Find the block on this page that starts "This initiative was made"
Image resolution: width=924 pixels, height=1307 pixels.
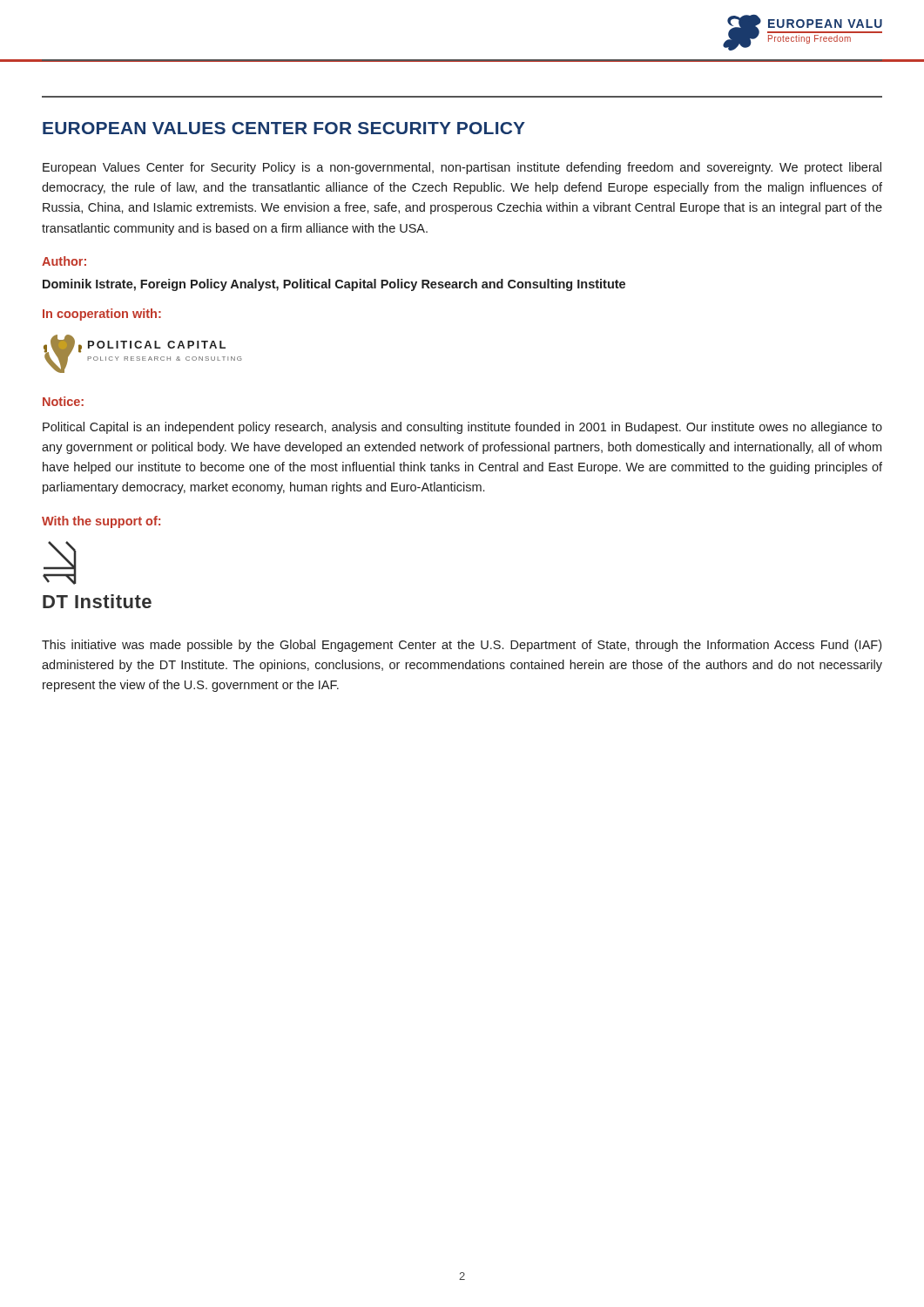[x=462, y=665]
